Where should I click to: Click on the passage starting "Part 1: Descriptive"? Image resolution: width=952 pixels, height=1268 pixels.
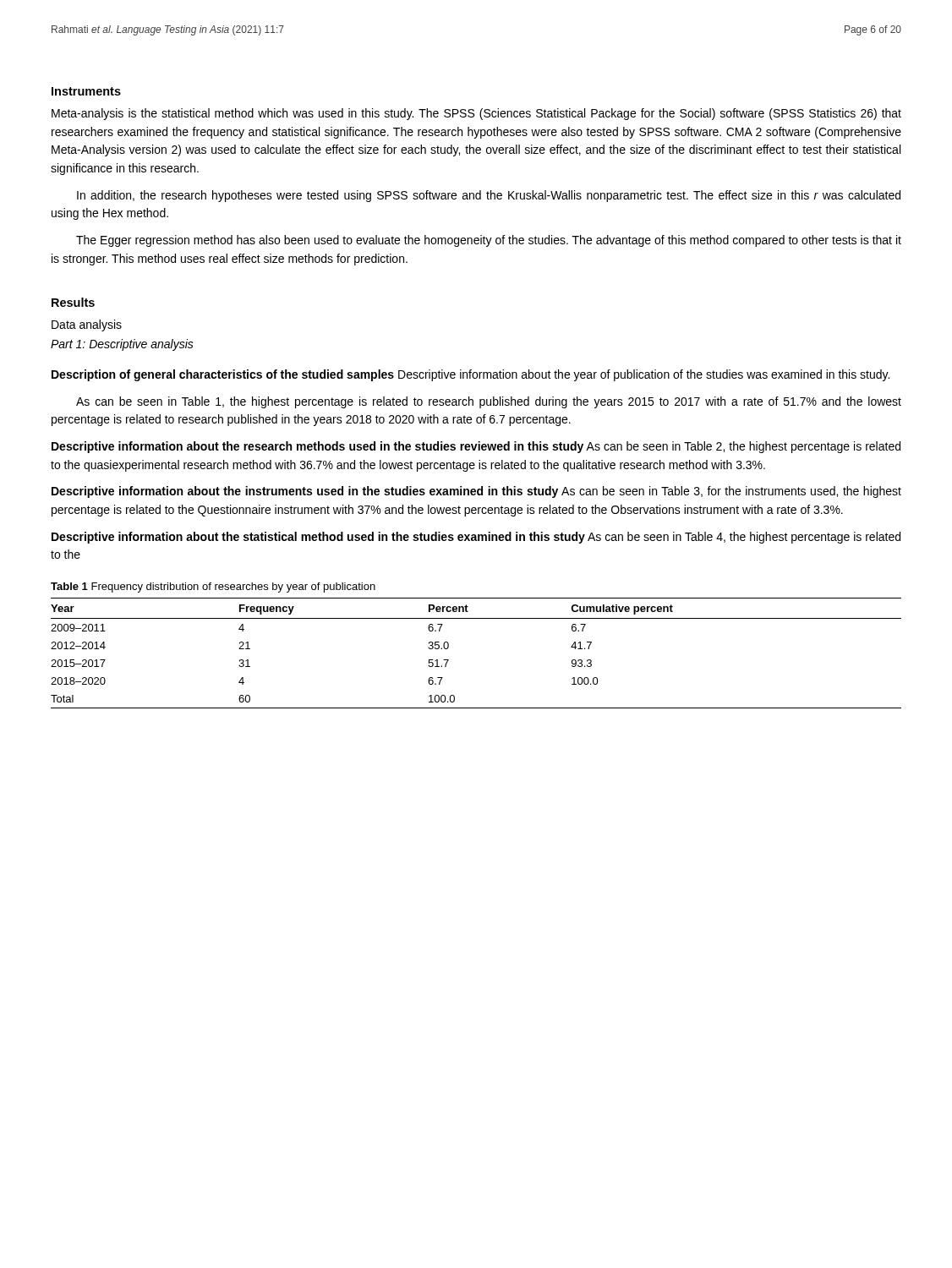click(x=122, y=345)
